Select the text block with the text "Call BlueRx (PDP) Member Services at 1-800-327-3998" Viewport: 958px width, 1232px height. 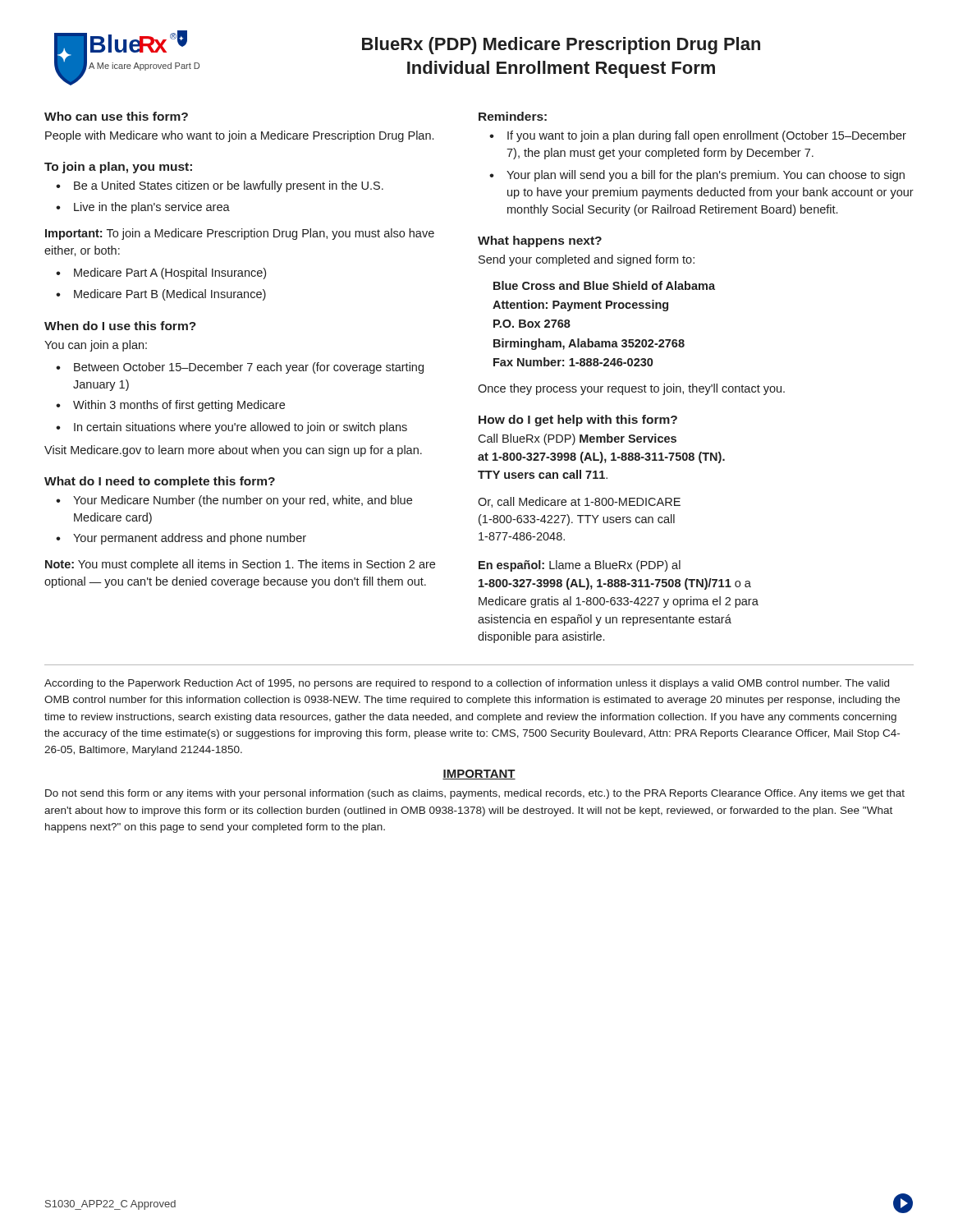601,457
